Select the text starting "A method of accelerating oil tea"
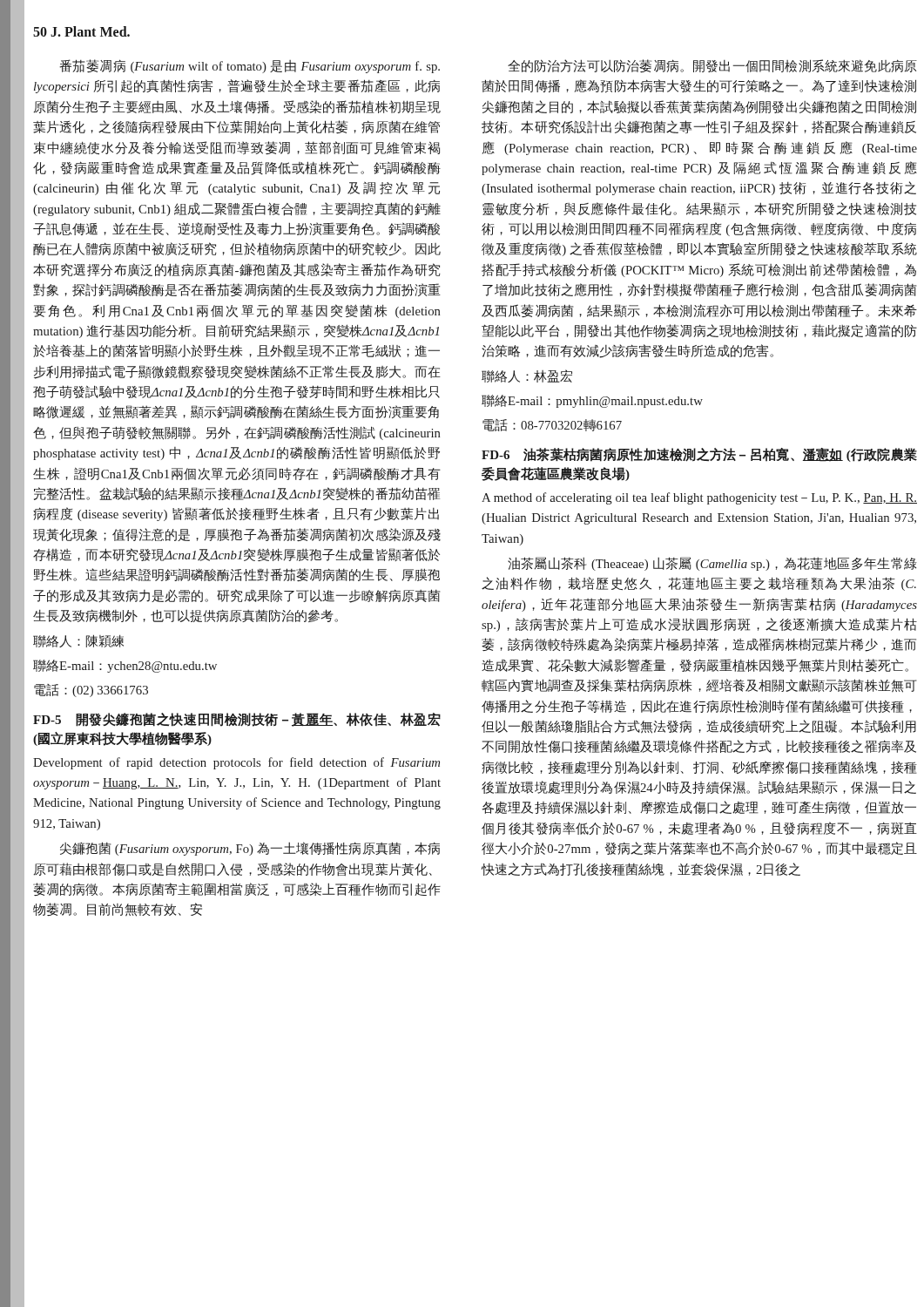 pos(699,518)
